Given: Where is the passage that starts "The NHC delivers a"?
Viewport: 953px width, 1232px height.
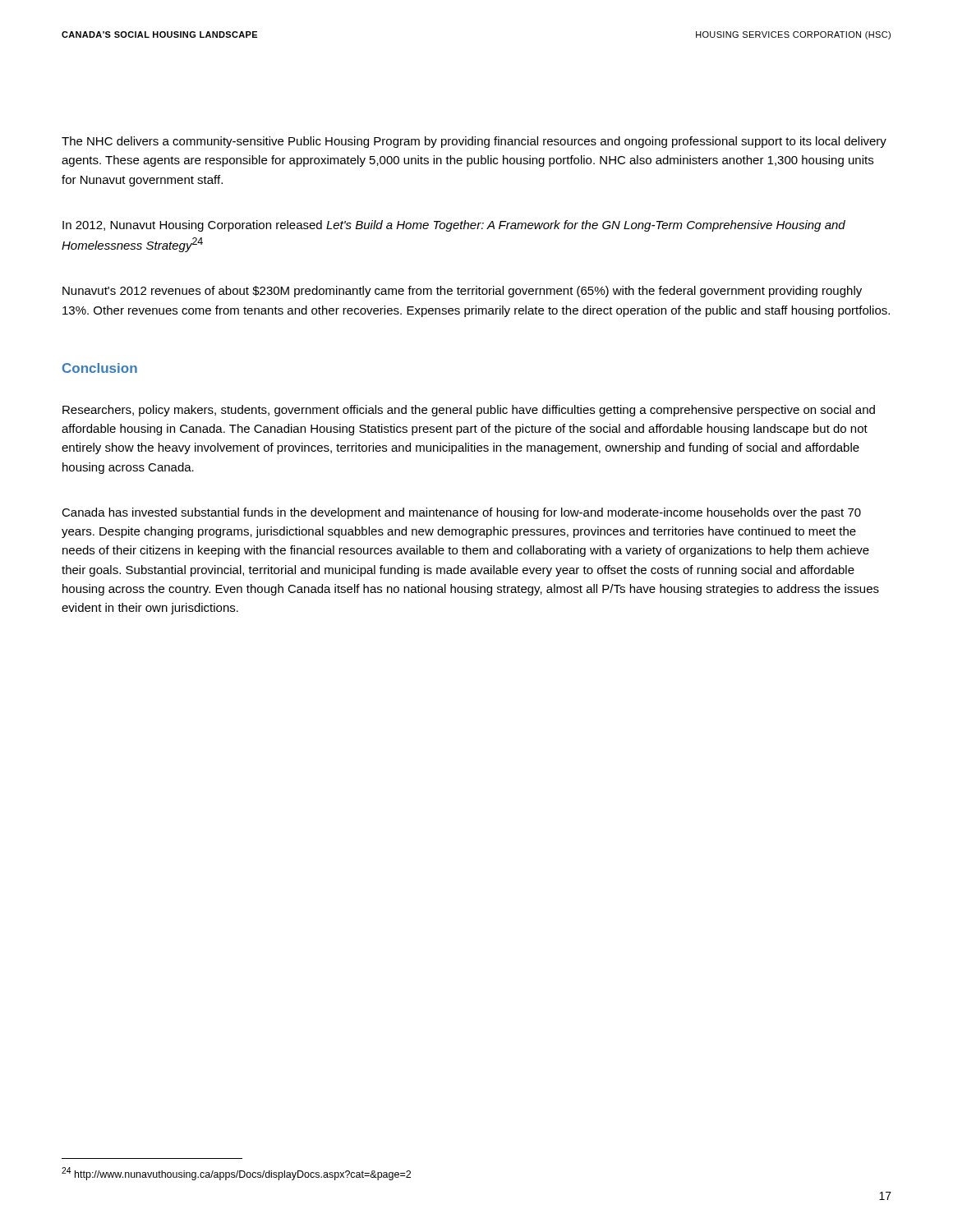Looking at the screenshot, I should tap(474, 160).
